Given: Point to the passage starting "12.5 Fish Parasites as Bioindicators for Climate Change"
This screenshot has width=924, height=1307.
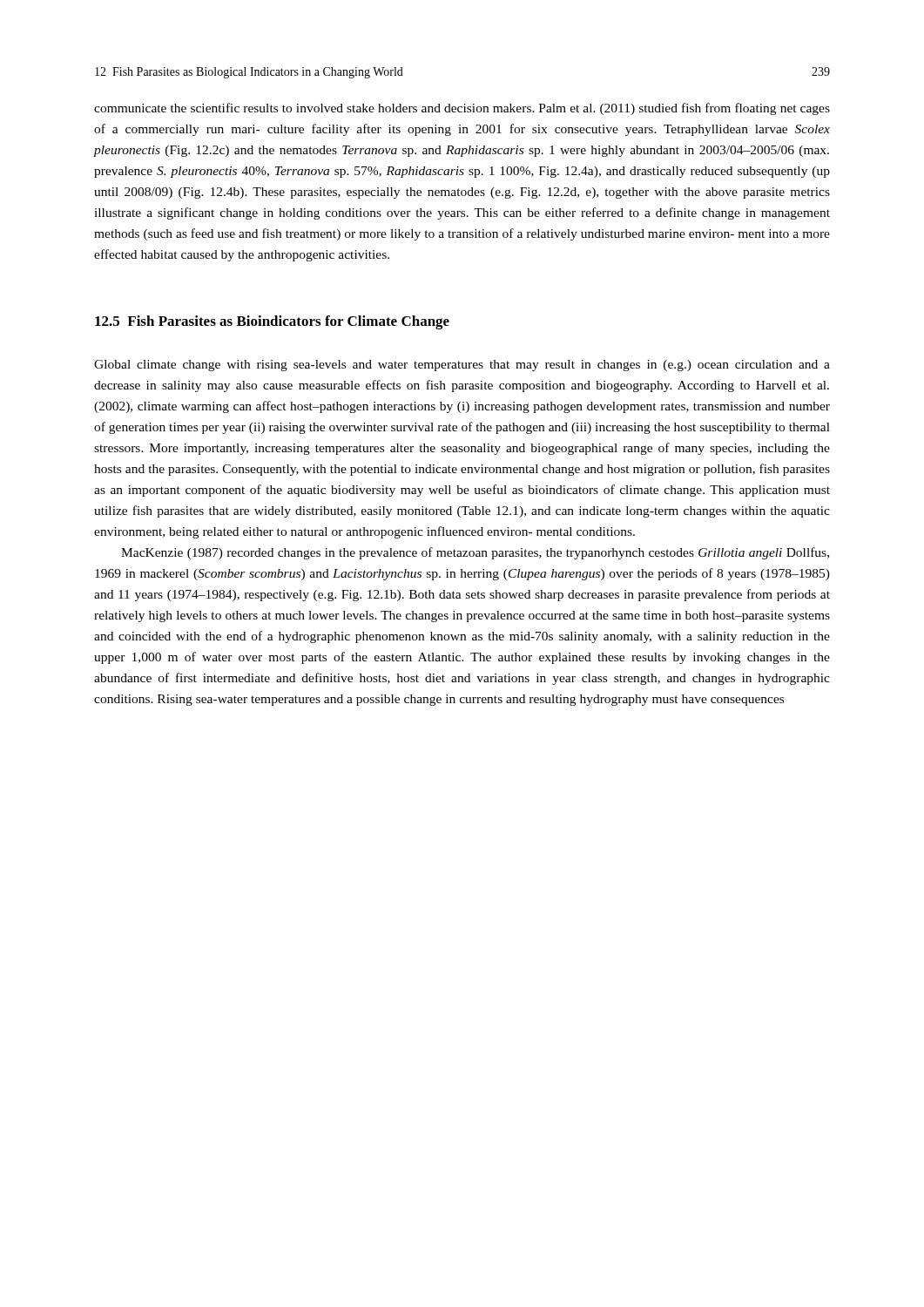Looking at the screenshot, I should tap(272, 321).
